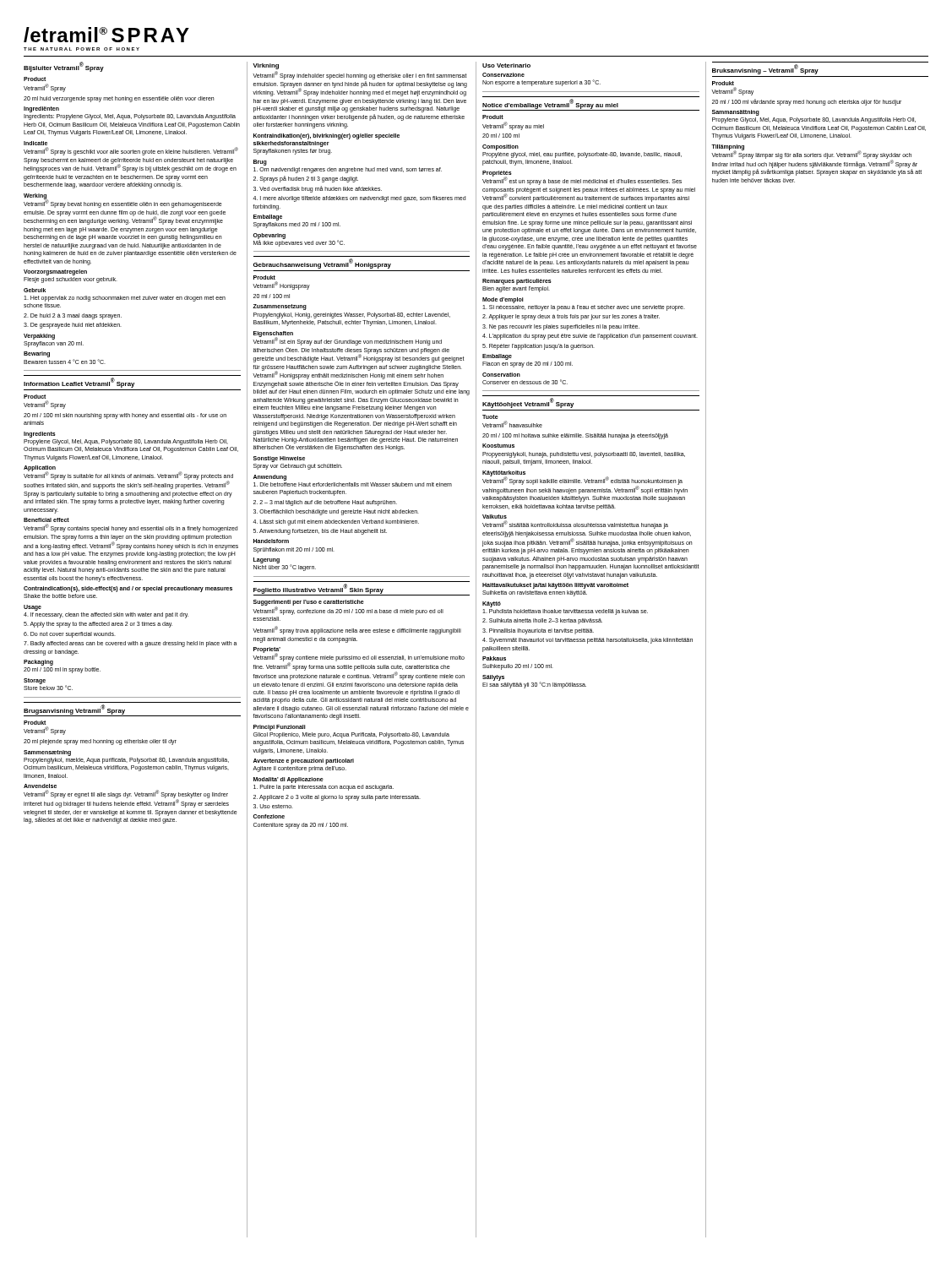Point to "Käyttöohjeet Vetramil® Spray"
The width and height of the screenshot is (952, 1267).
pyautogui.click(x=528, y=403)
